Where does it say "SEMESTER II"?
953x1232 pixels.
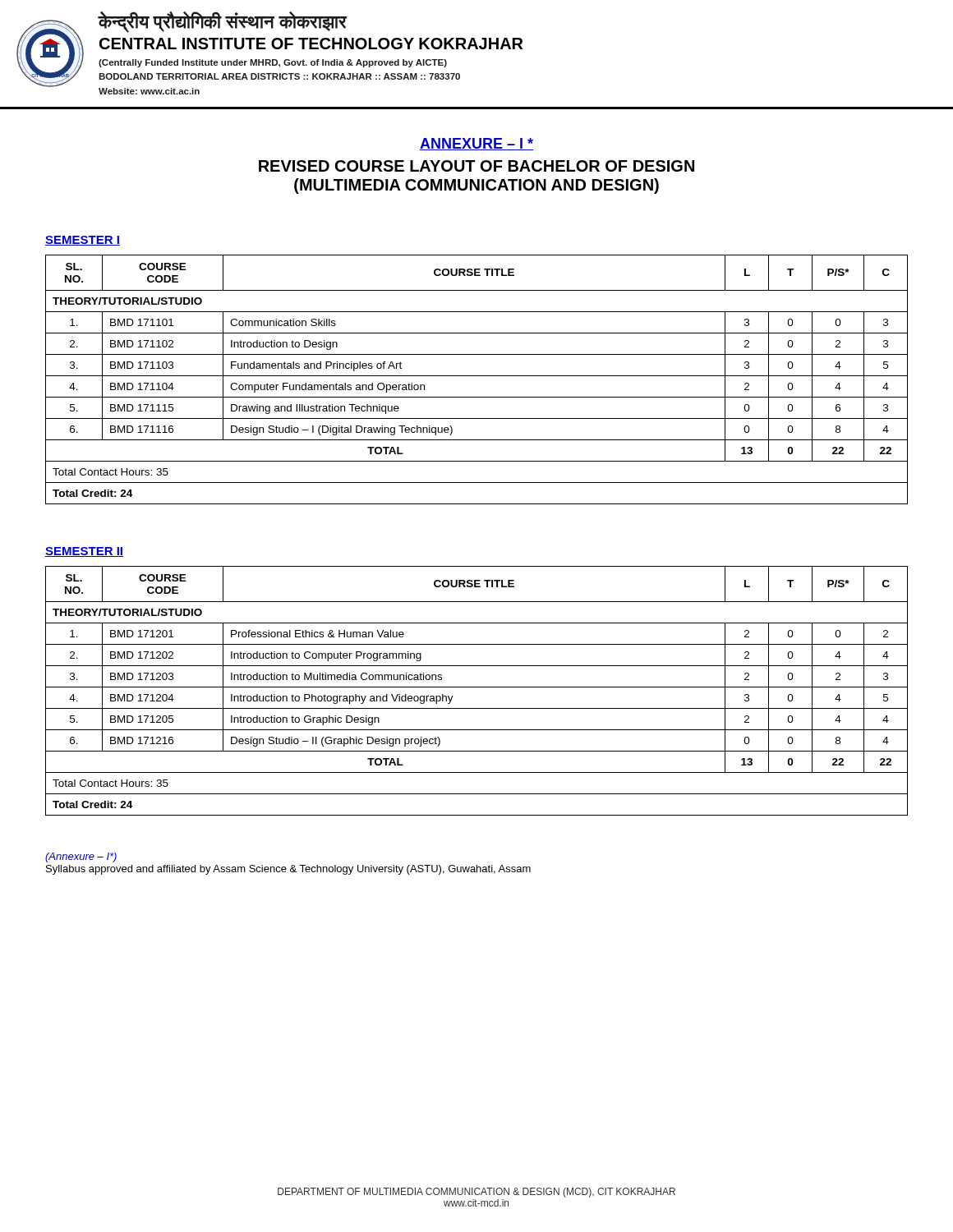pos(84,551)
